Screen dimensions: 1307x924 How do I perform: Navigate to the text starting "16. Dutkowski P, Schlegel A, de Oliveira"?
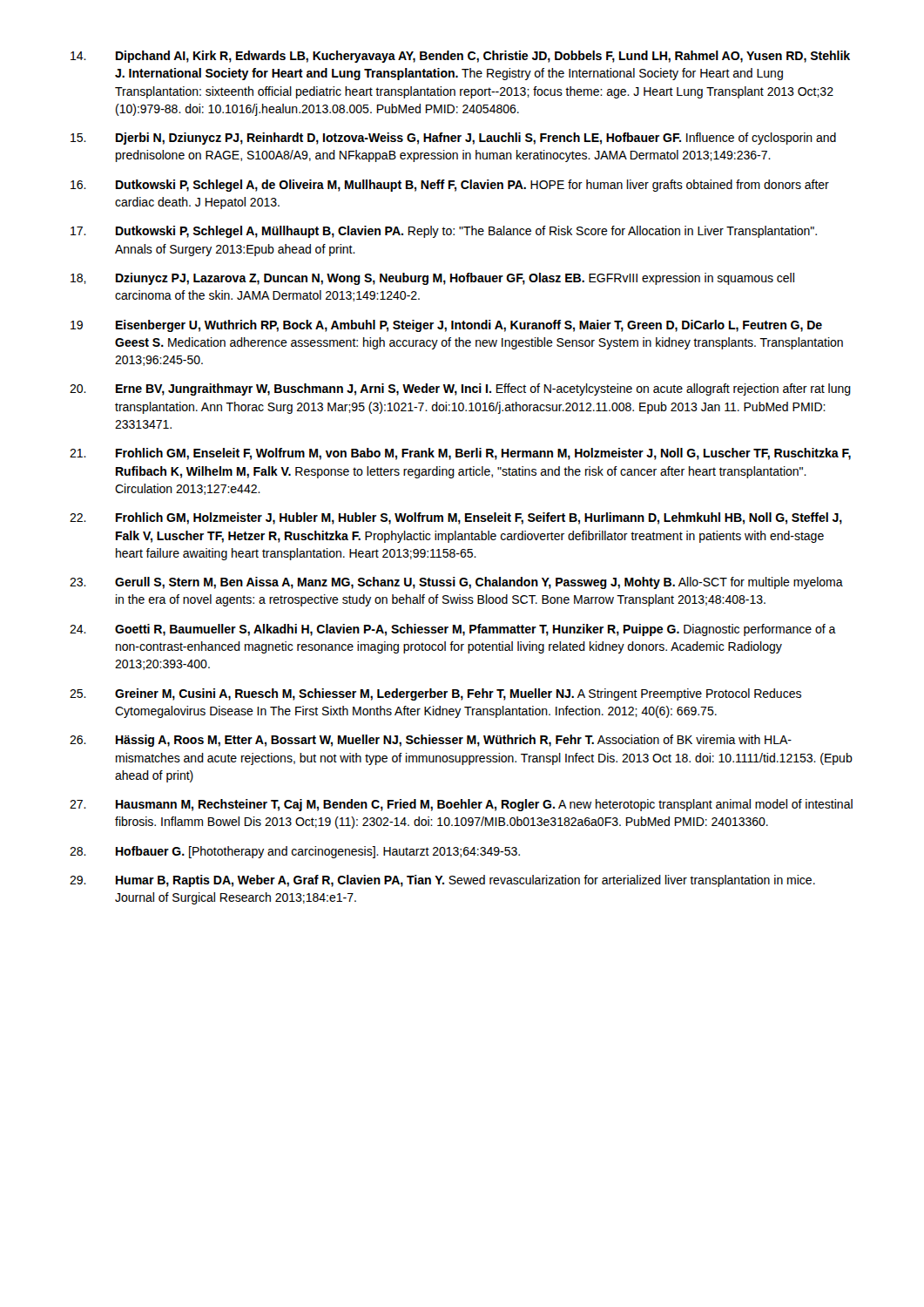click(462, 194)
